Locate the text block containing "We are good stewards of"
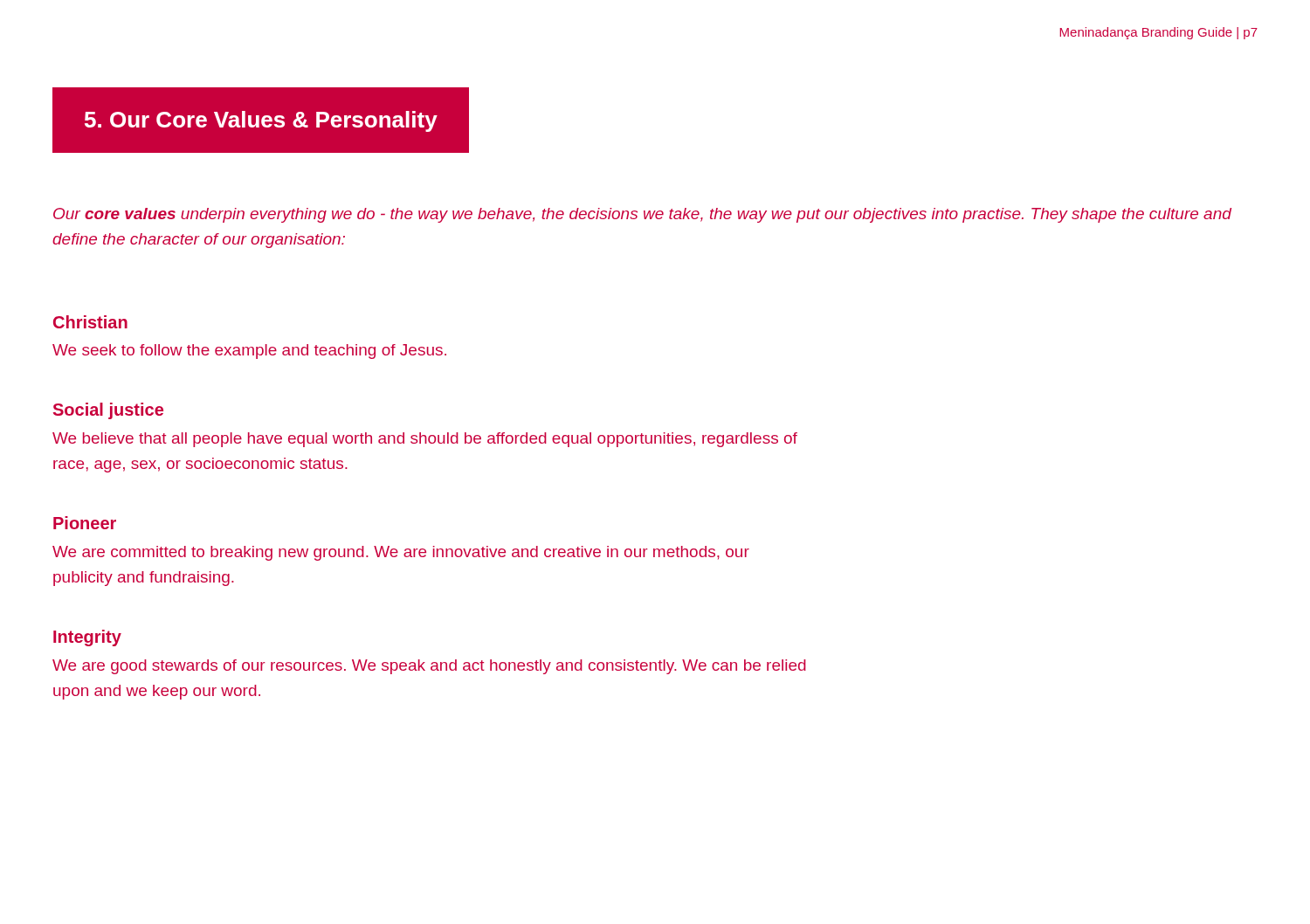Screen dimensions: 924x1310 429,678
